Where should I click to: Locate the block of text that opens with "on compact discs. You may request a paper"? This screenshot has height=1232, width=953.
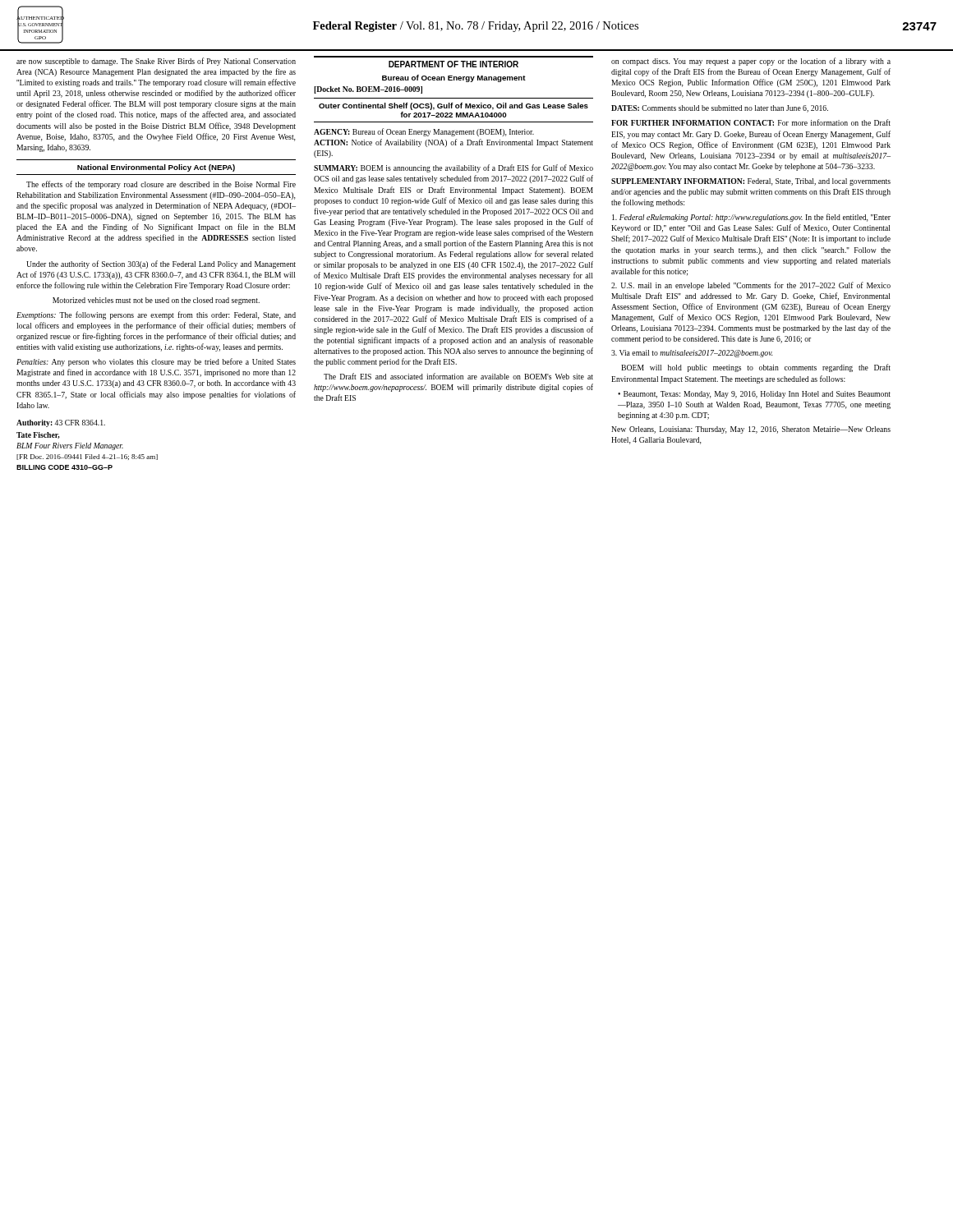[751, 77]
